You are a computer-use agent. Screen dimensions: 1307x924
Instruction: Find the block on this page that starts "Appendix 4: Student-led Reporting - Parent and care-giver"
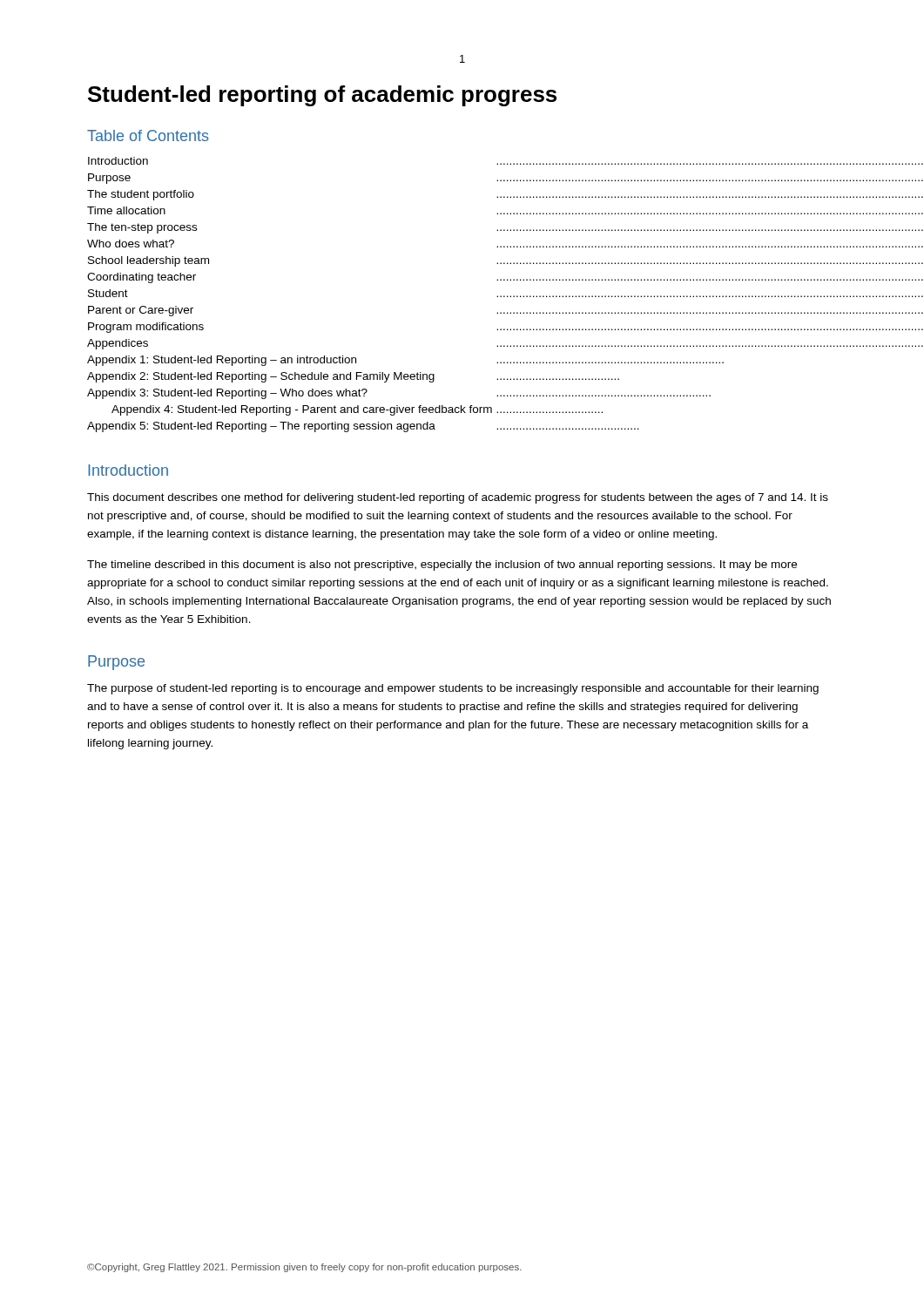point(302,409)
